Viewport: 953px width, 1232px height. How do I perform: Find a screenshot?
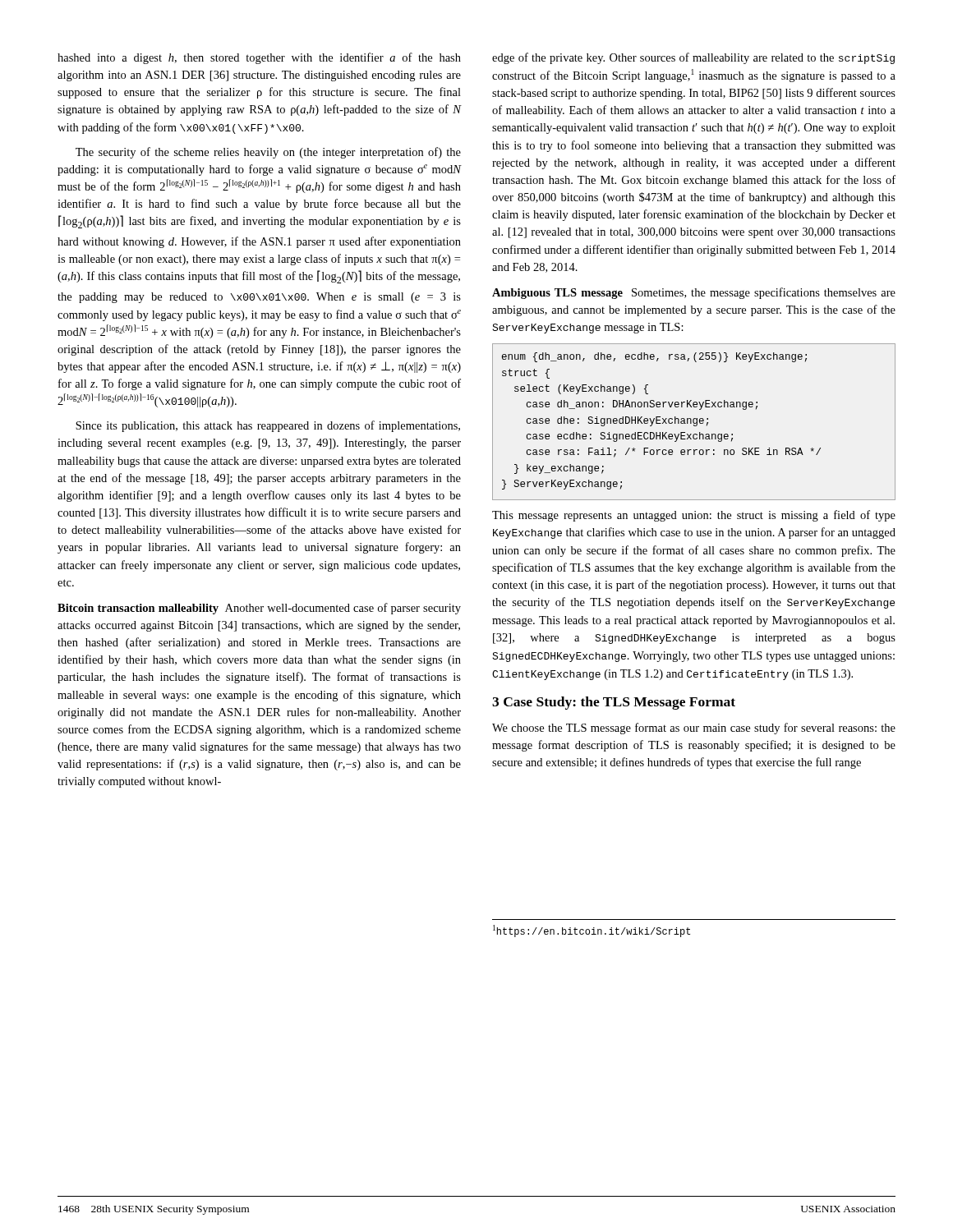pyautogui.click(x=694, y=422)
